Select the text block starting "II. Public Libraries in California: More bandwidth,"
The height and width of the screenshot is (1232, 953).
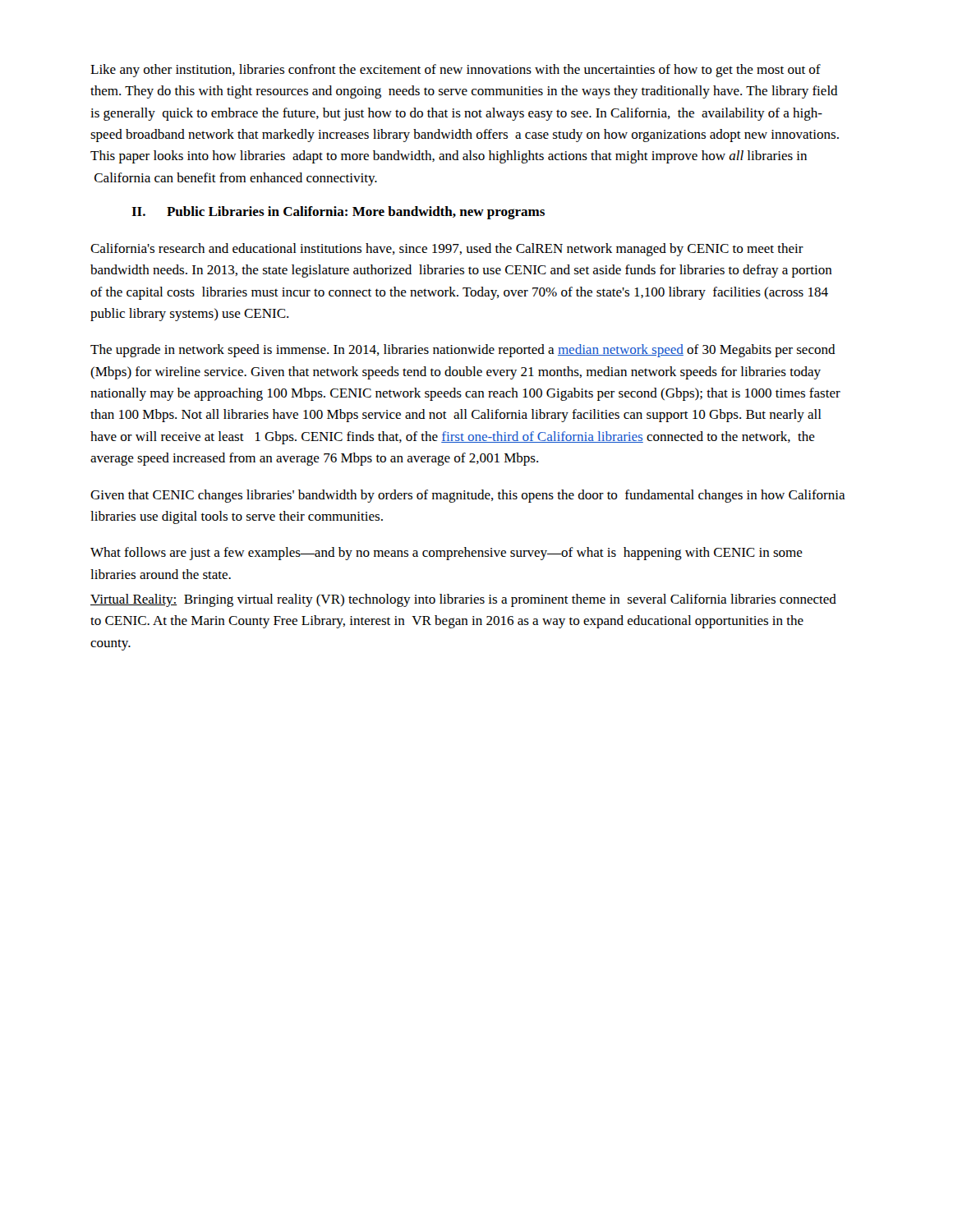(x=338, y=212)
